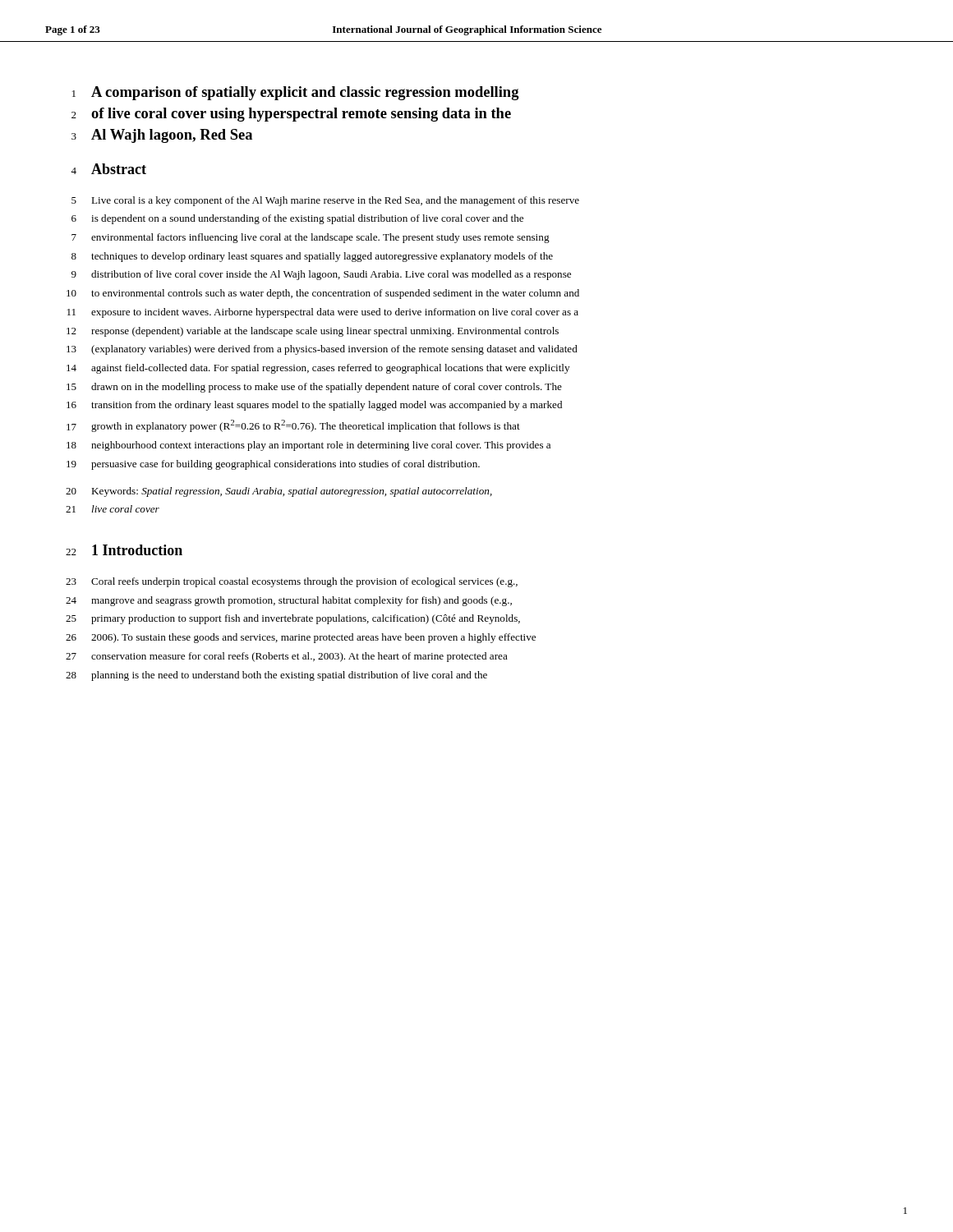Click on the section header containing "22 1 Introduction"
The width and height of the screenshot is (953, 1232).
pyautogui.click(x=124, y=550)
